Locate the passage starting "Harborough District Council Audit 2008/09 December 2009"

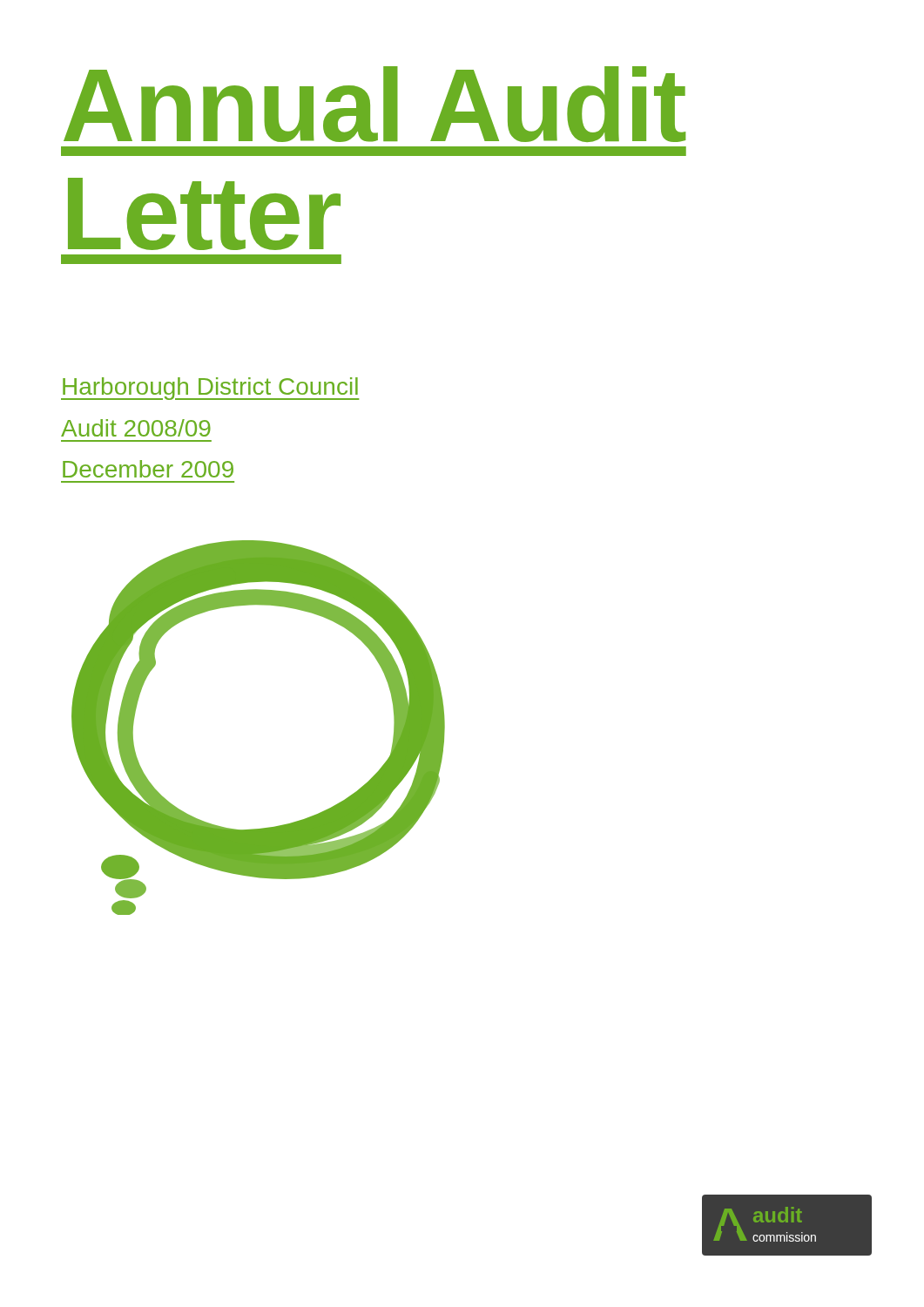click(x=210, y=428)
